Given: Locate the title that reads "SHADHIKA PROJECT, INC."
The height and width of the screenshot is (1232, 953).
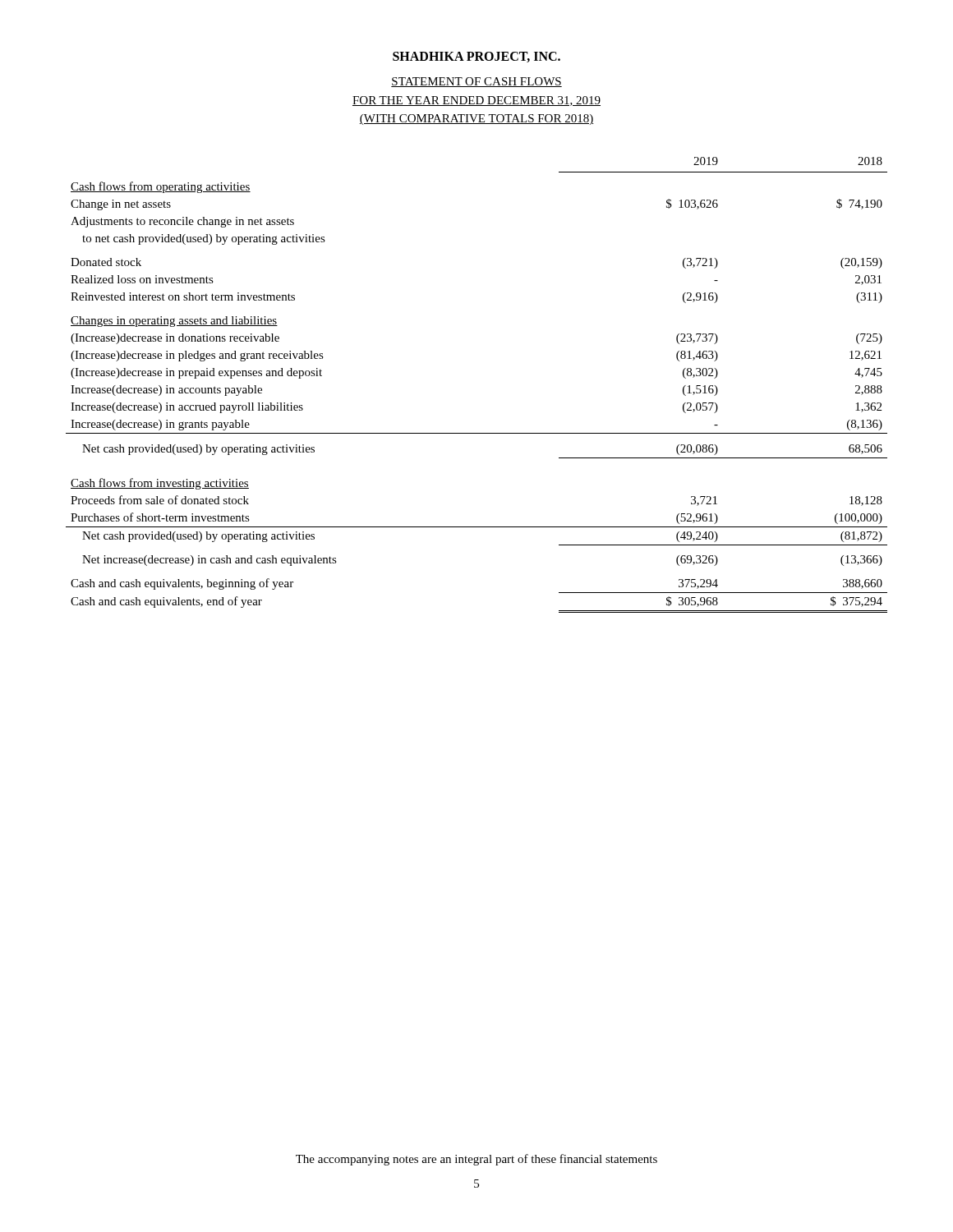Looking at the screenshot, I should click(x=476, y=56).
